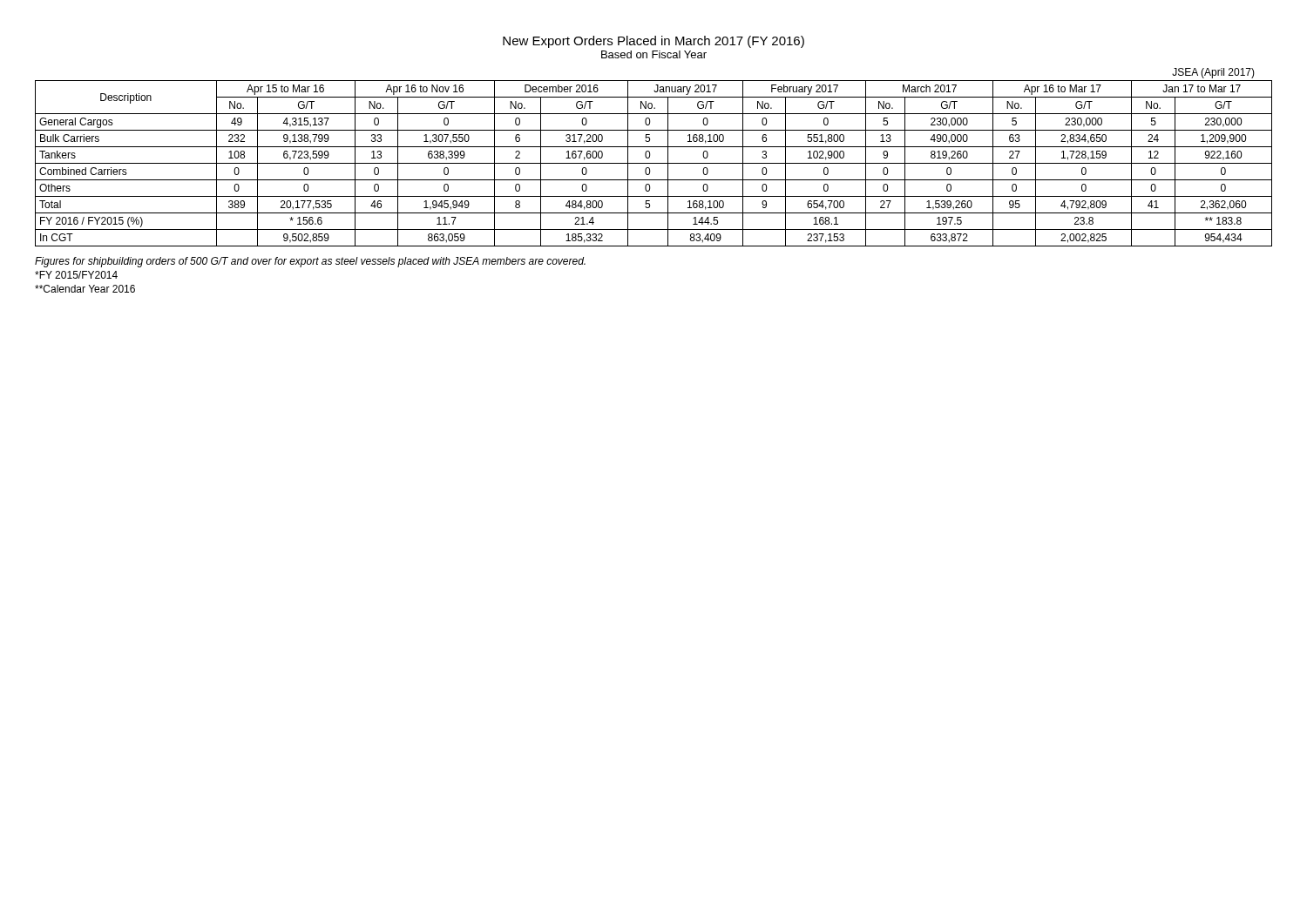Find a table
The height and width of the screenshot is (924, 1307).
click(x=654, y=163)
